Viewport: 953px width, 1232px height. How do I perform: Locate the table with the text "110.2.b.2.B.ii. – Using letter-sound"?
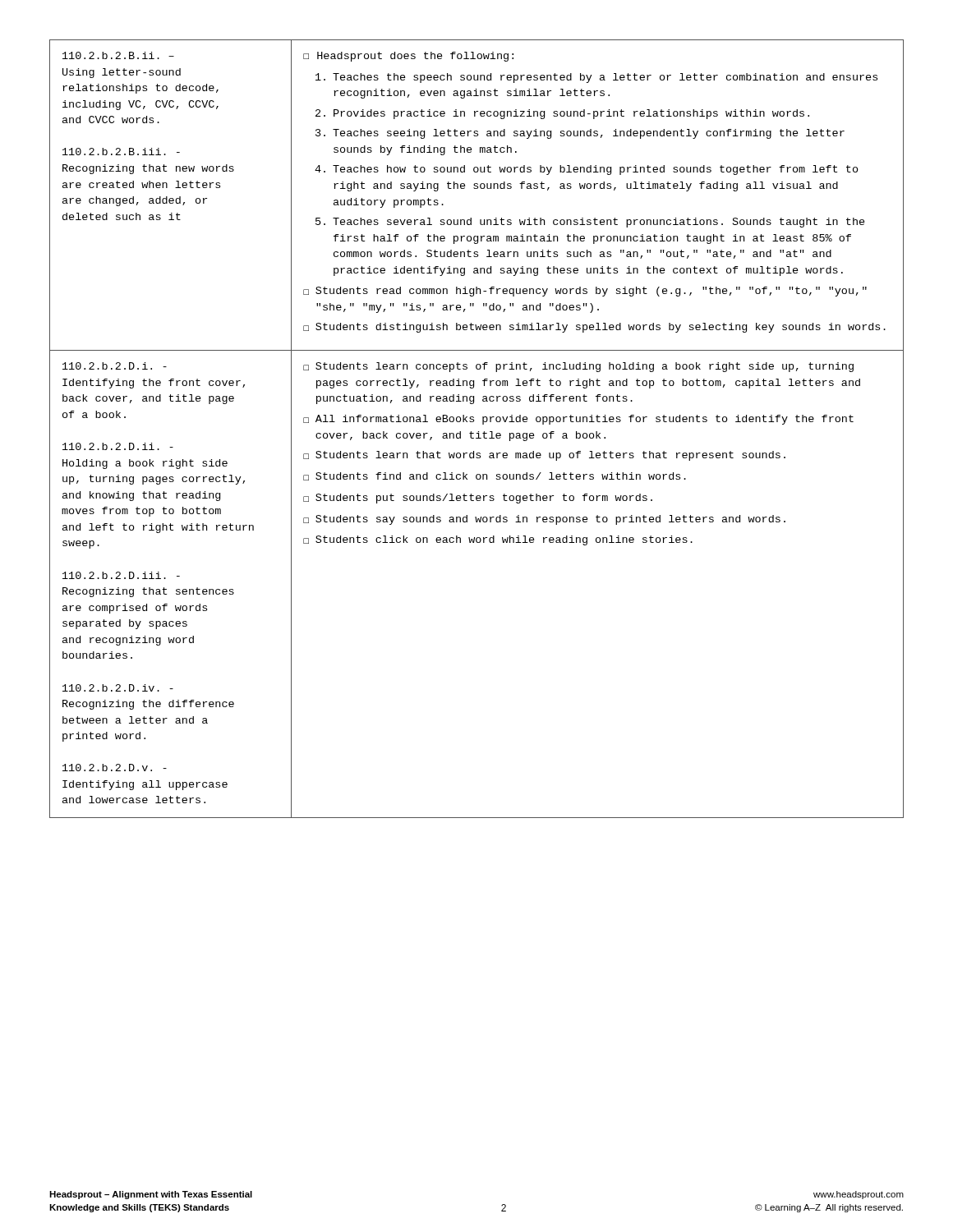[476, 429]
